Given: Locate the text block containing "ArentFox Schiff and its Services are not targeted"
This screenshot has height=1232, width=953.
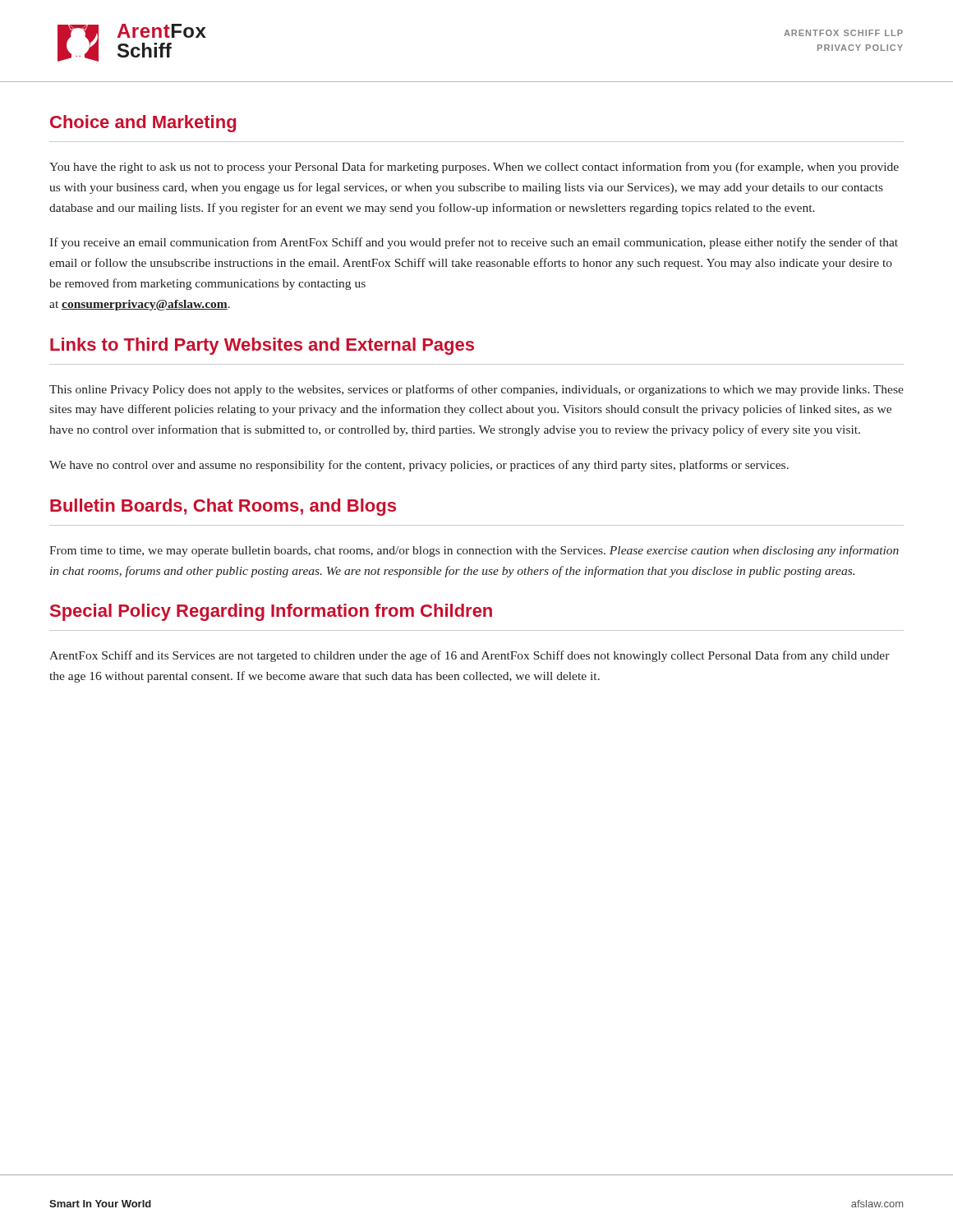Looking at the screenshot, I should (476, 666).
